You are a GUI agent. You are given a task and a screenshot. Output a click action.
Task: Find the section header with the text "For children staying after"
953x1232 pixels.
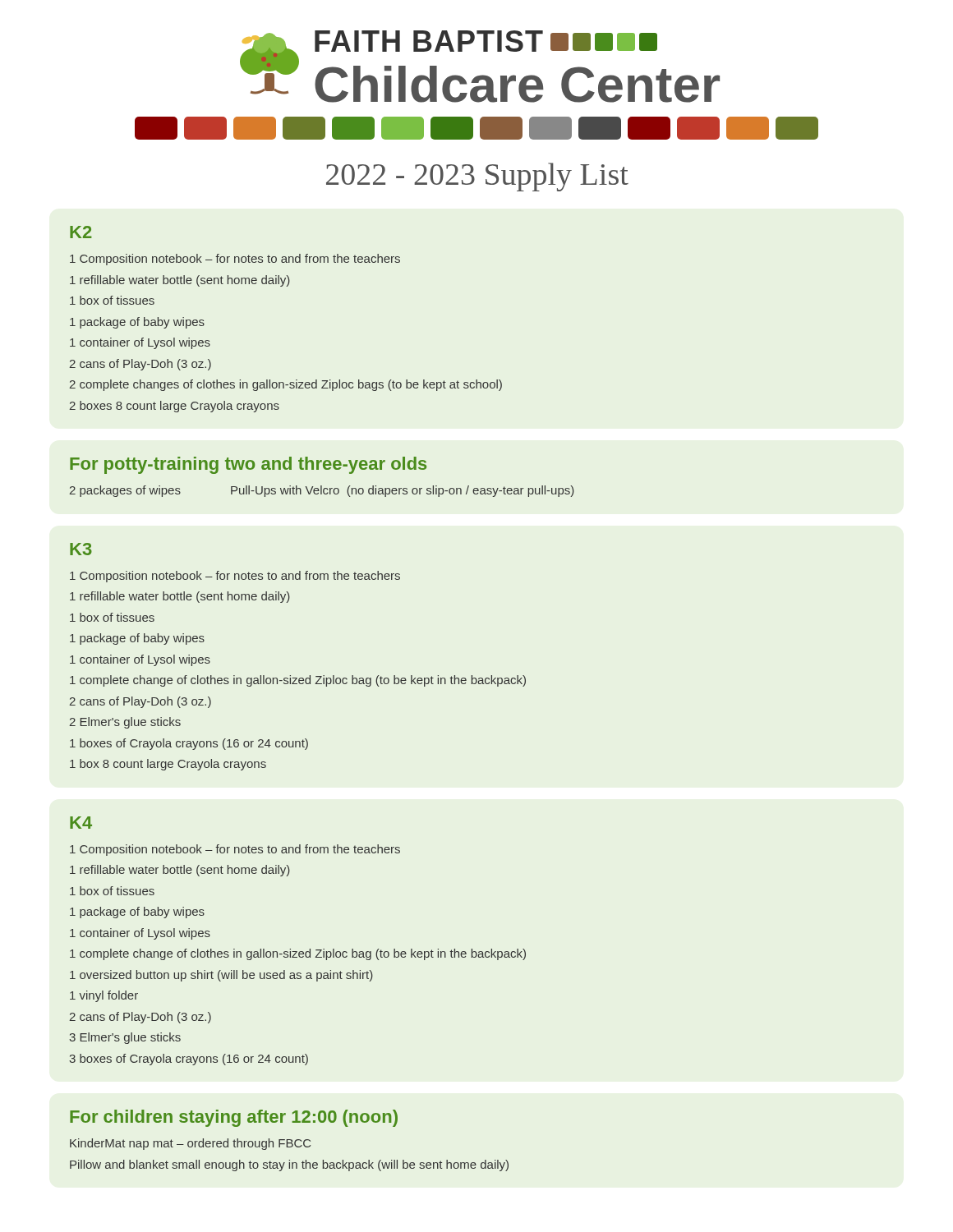pyautogui.click(x=234, y=1117)
